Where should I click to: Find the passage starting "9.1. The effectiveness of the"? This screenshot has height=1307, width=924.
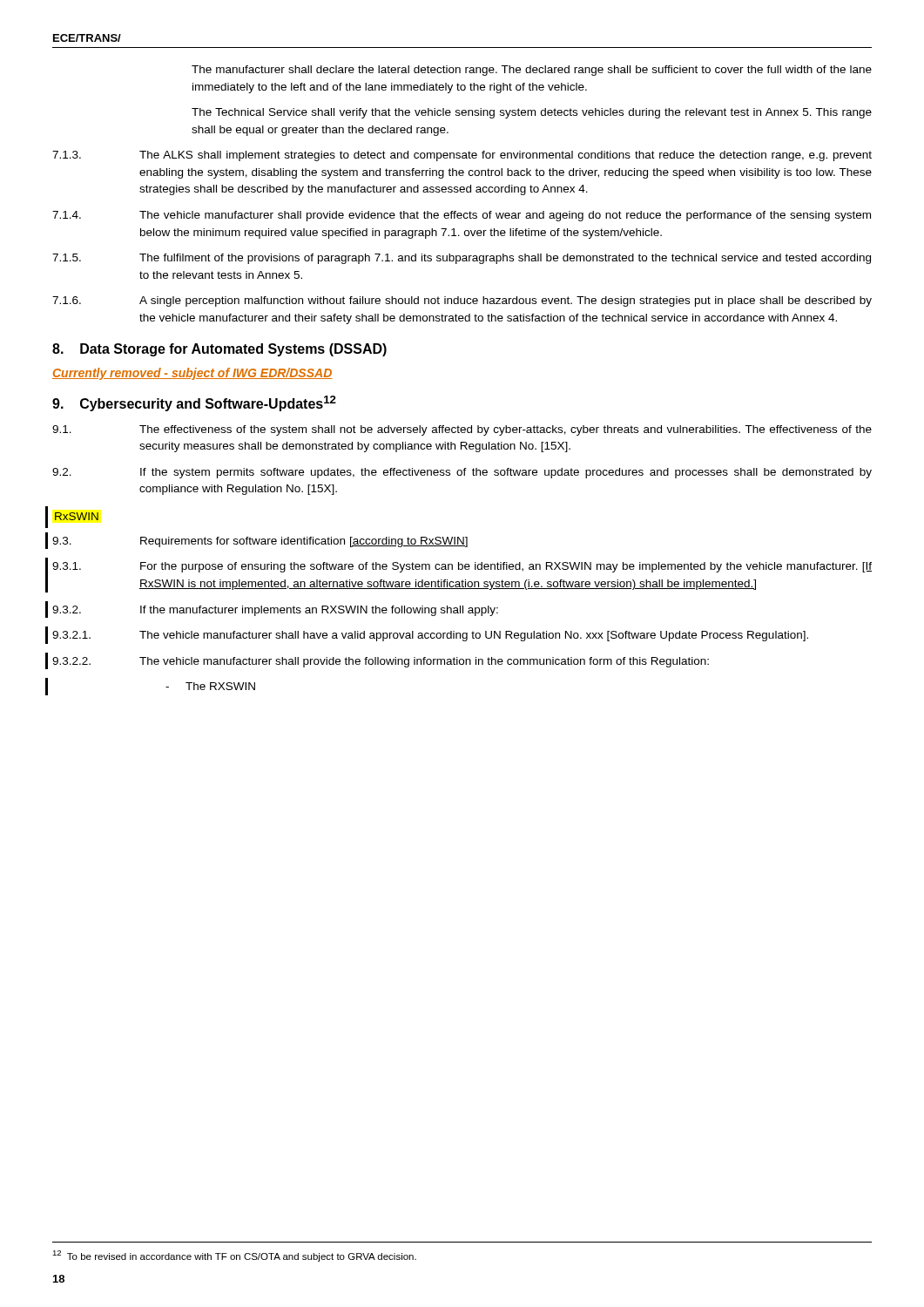coord(462,438)
